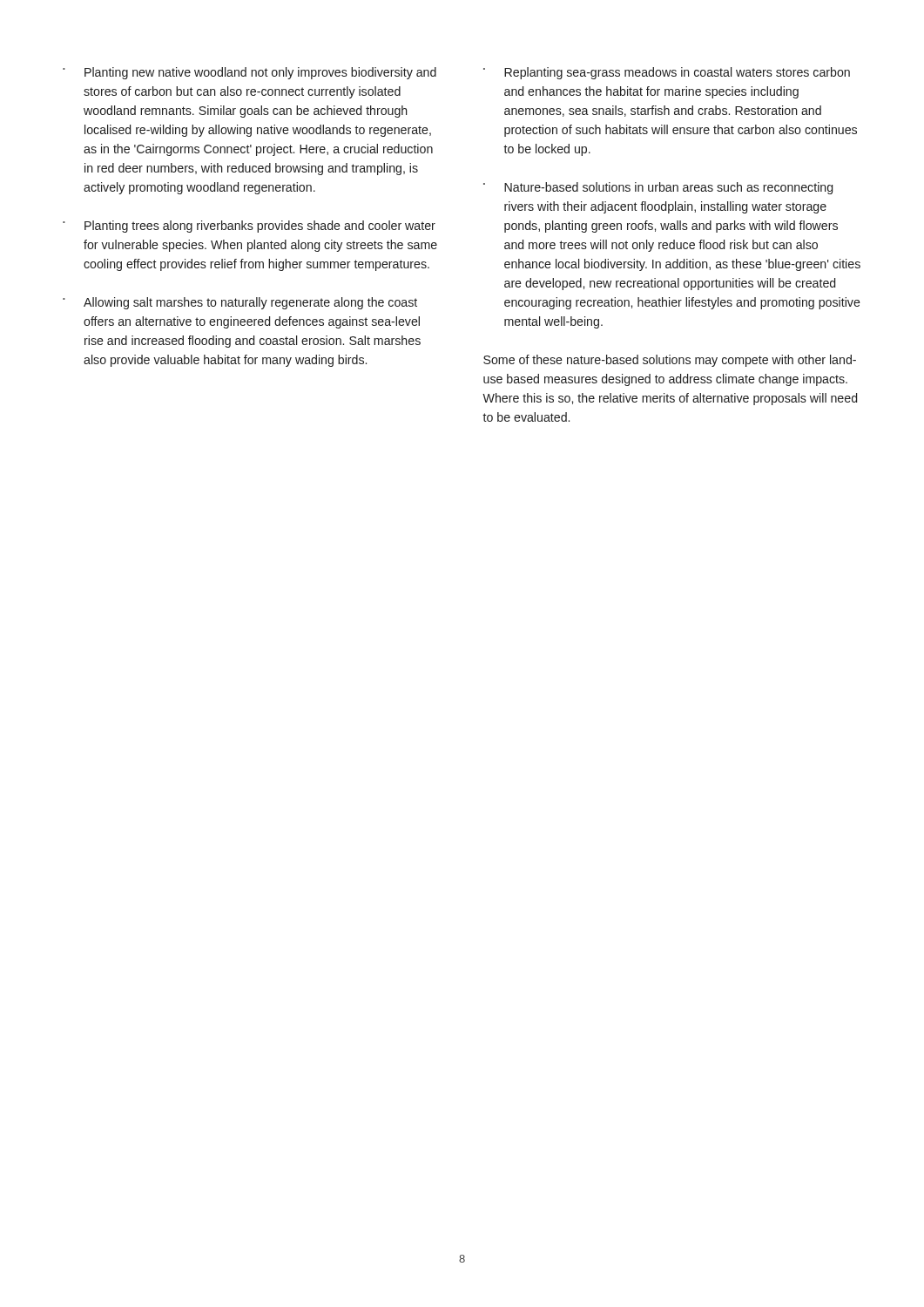Where is the passage that starts "• Planting new native woodland not only improves"?
The image size is (924, 1307).
tap(252, 130)
